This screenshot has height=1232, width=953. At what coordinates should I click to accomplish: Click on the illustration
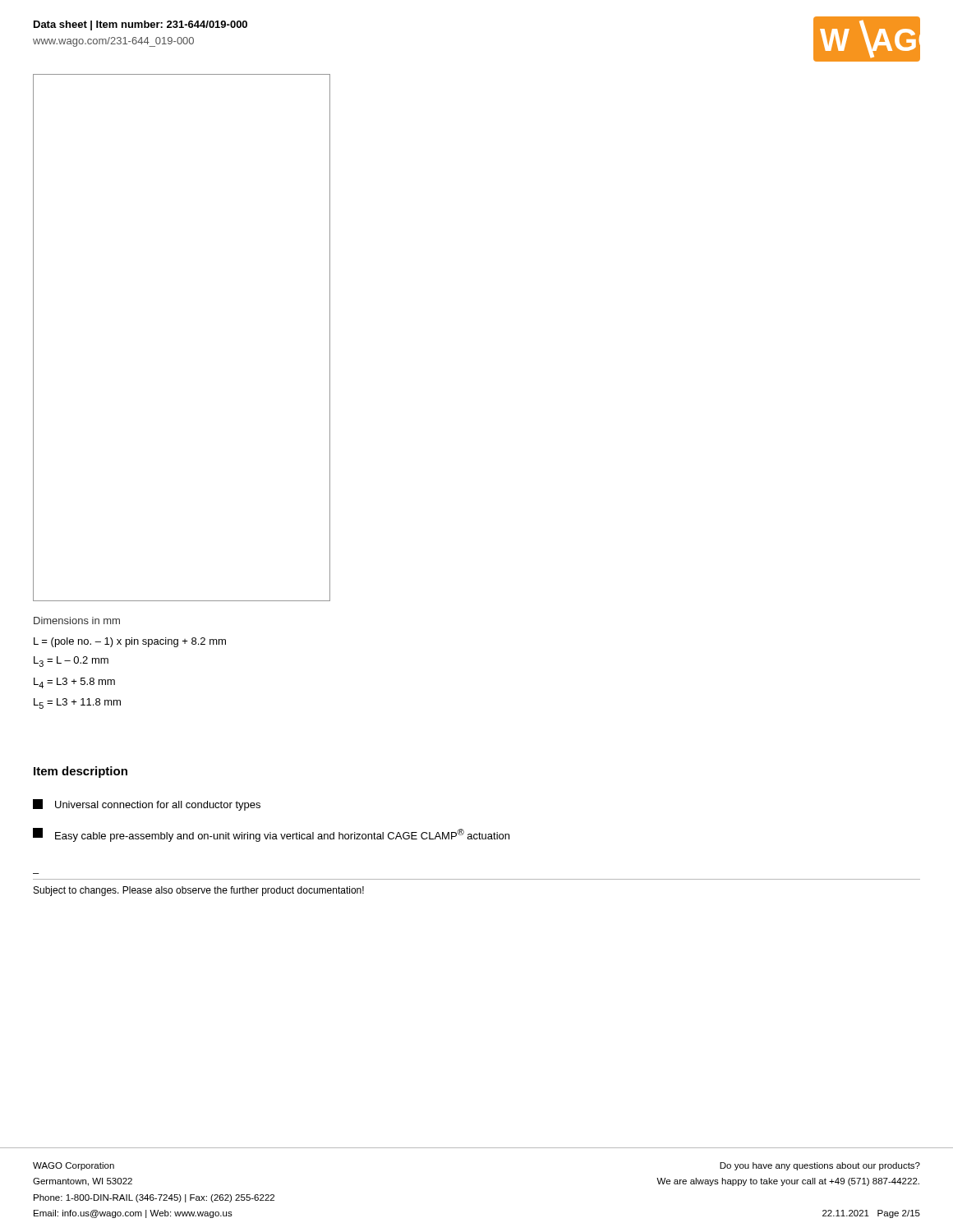182,338
